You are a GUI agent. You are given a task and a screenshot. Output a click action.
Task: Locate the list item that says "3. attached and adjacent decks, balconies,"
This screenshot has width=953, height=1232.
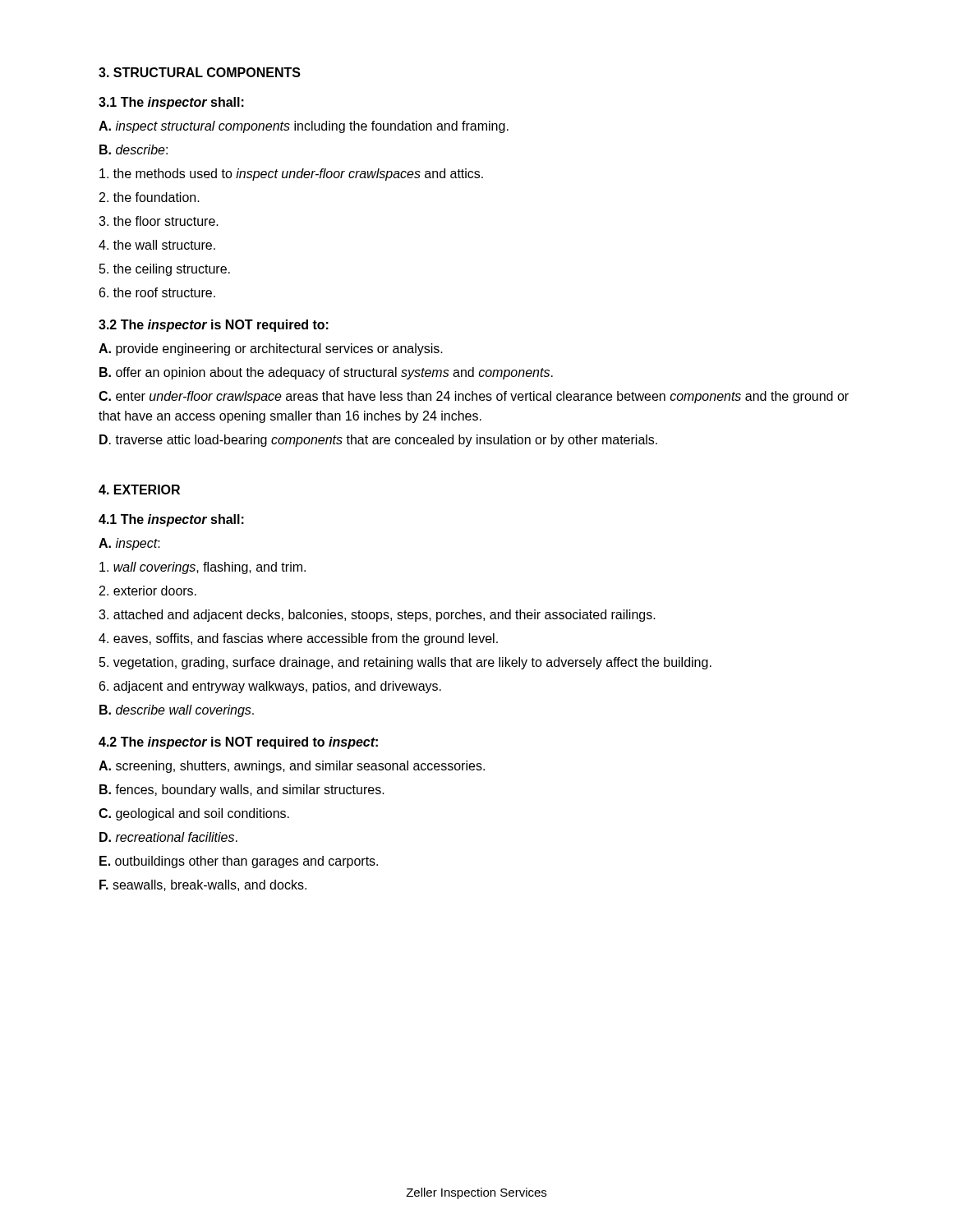tap(377, 615)
